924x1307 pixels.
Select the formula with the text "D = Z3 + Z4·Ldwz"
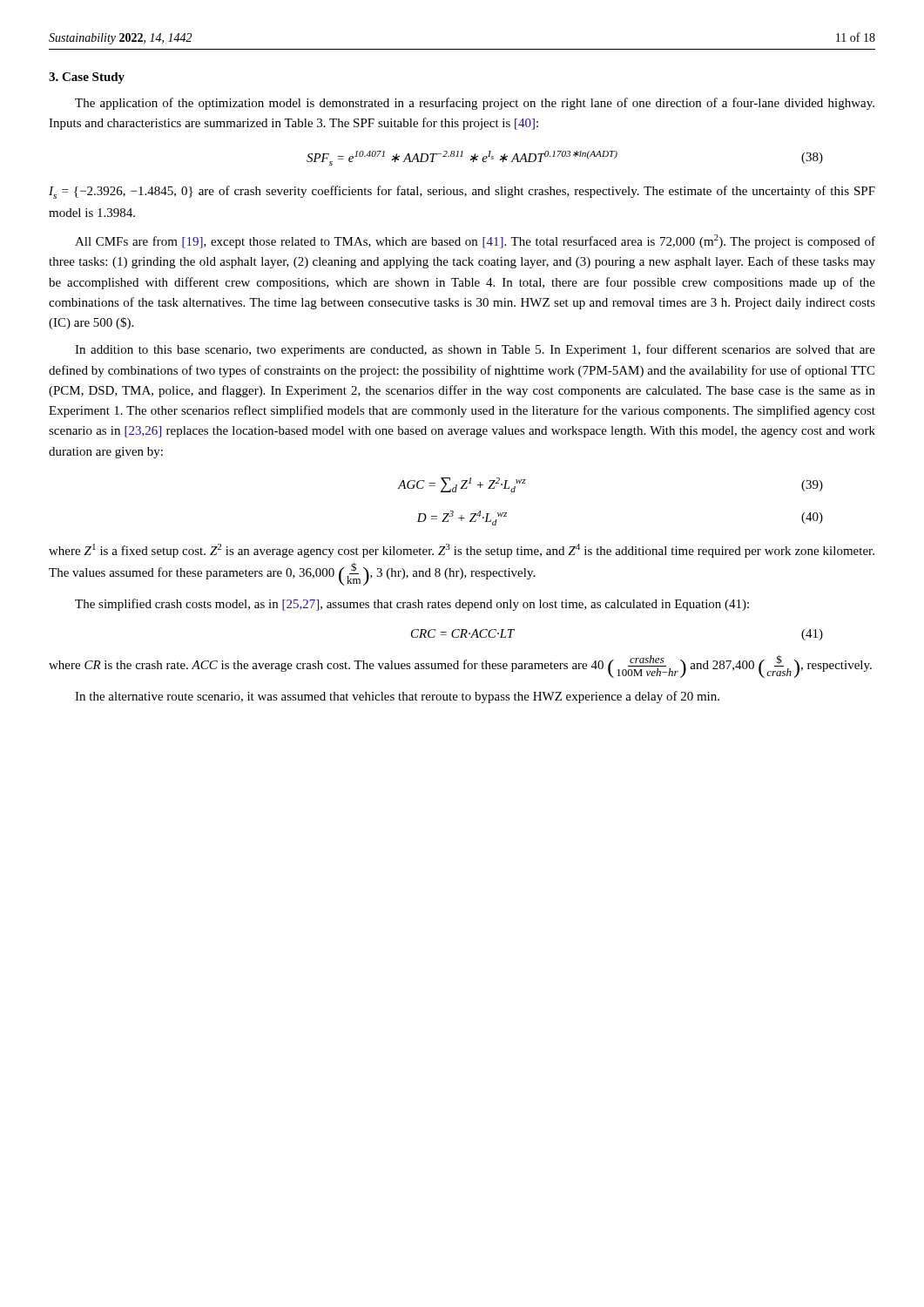click(x=461, y=518)
